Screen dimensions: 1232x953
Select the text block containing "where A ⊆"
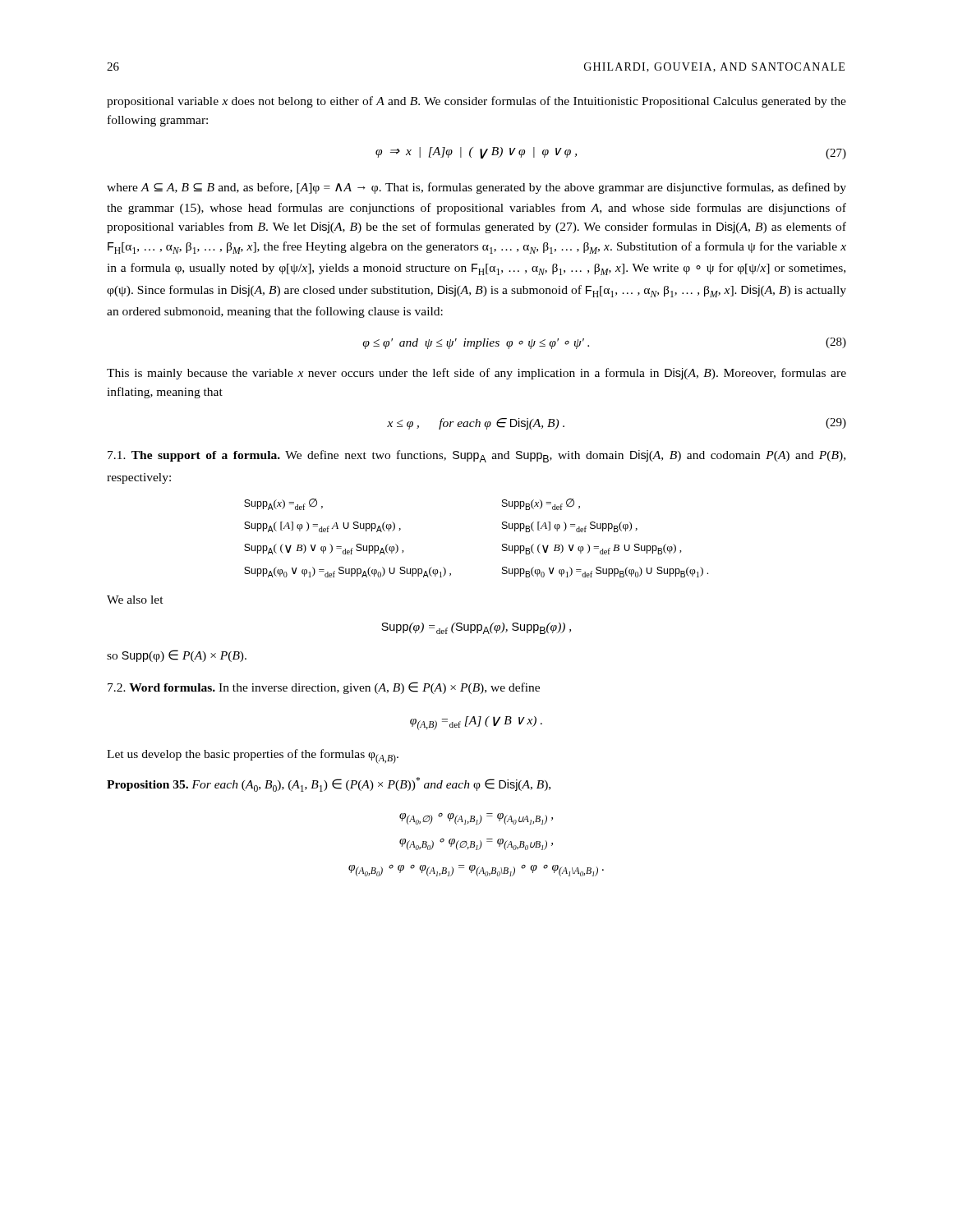click(x=476, y=249)
